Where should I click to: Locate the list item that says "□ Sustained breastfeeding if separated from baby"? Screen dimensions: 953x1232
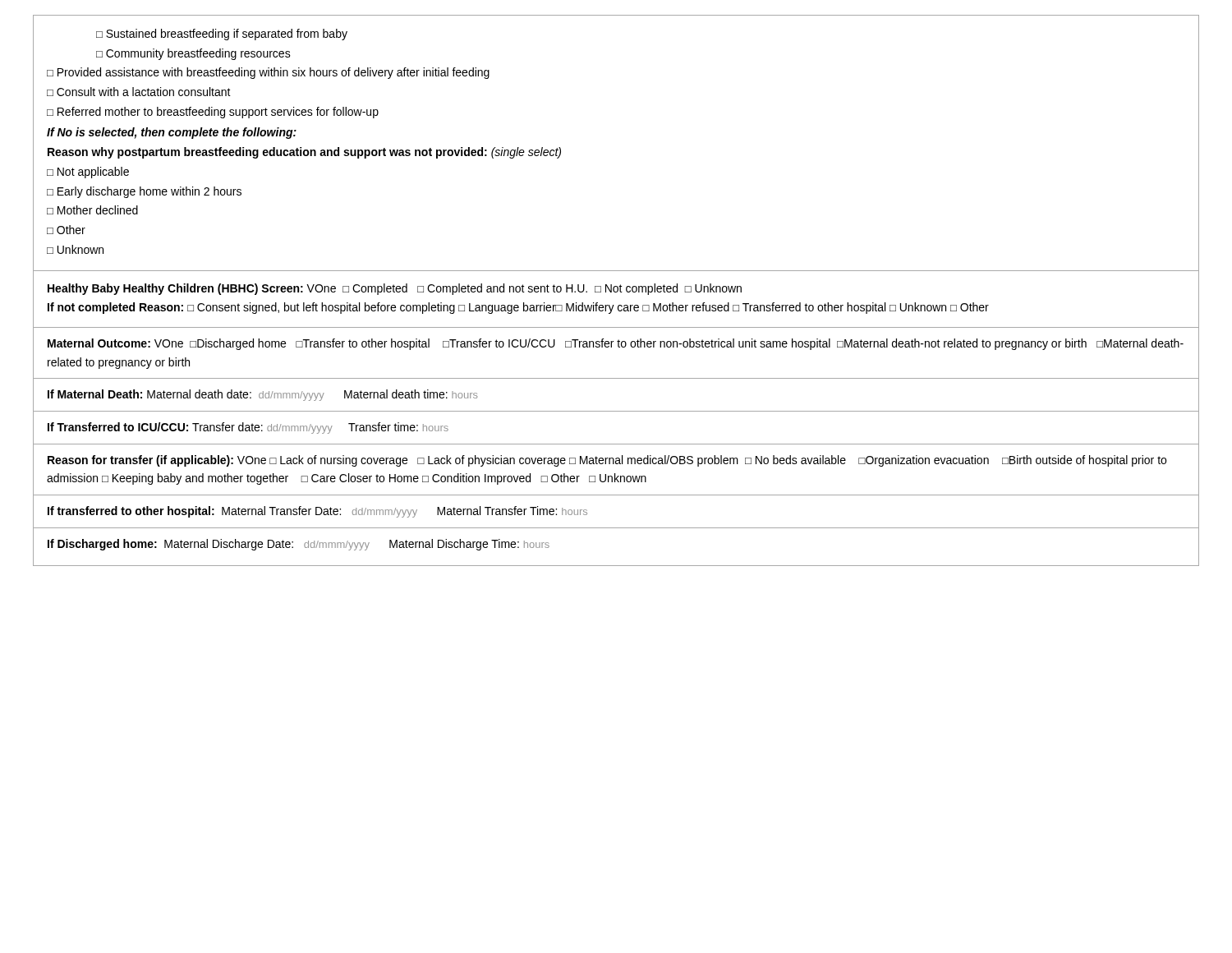(x=222, y=34)
